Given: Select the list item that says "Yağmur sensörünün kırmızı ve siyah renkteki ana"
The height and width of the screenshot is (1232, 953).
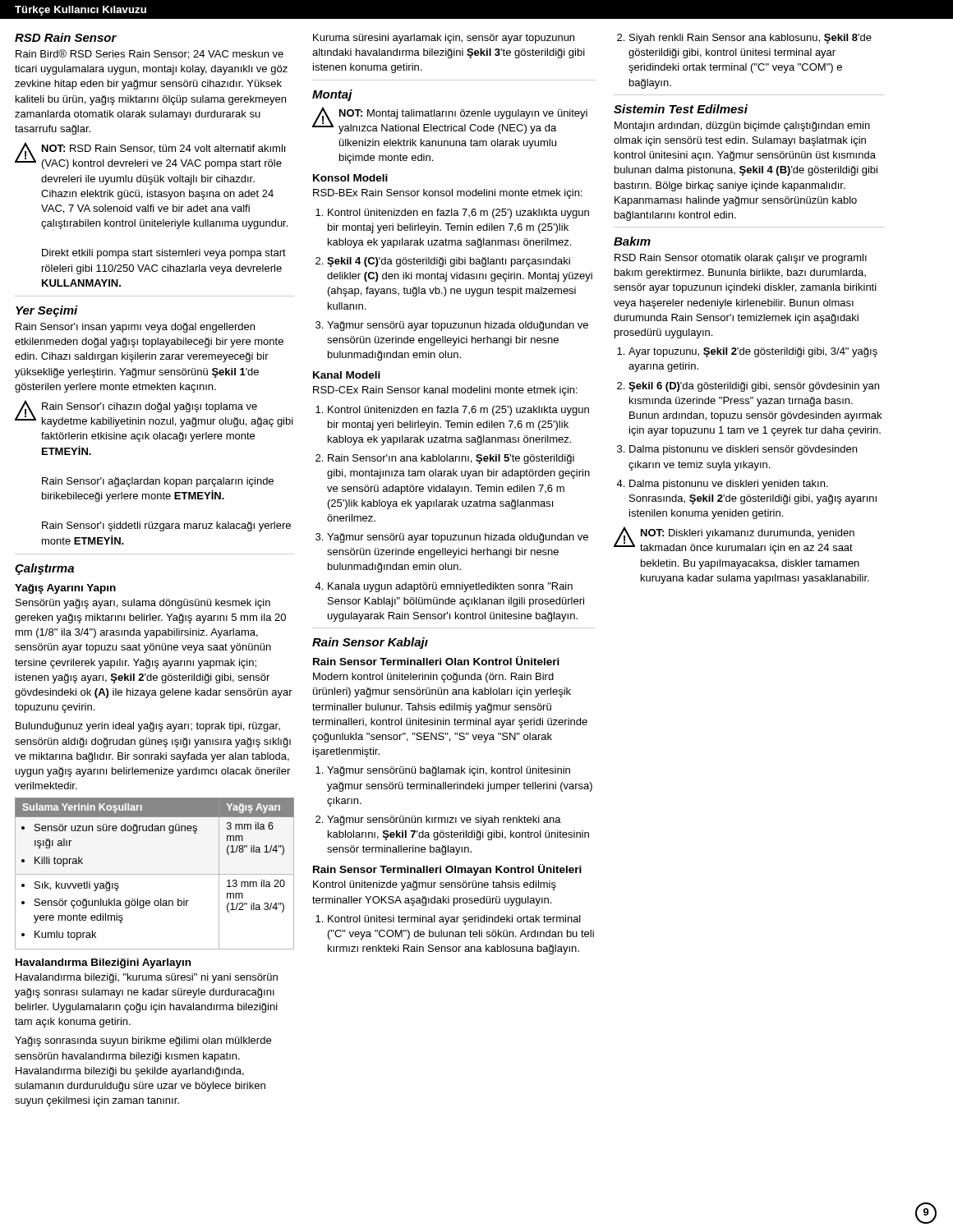Looking at the screenshot, I should (x=454, y=835).
